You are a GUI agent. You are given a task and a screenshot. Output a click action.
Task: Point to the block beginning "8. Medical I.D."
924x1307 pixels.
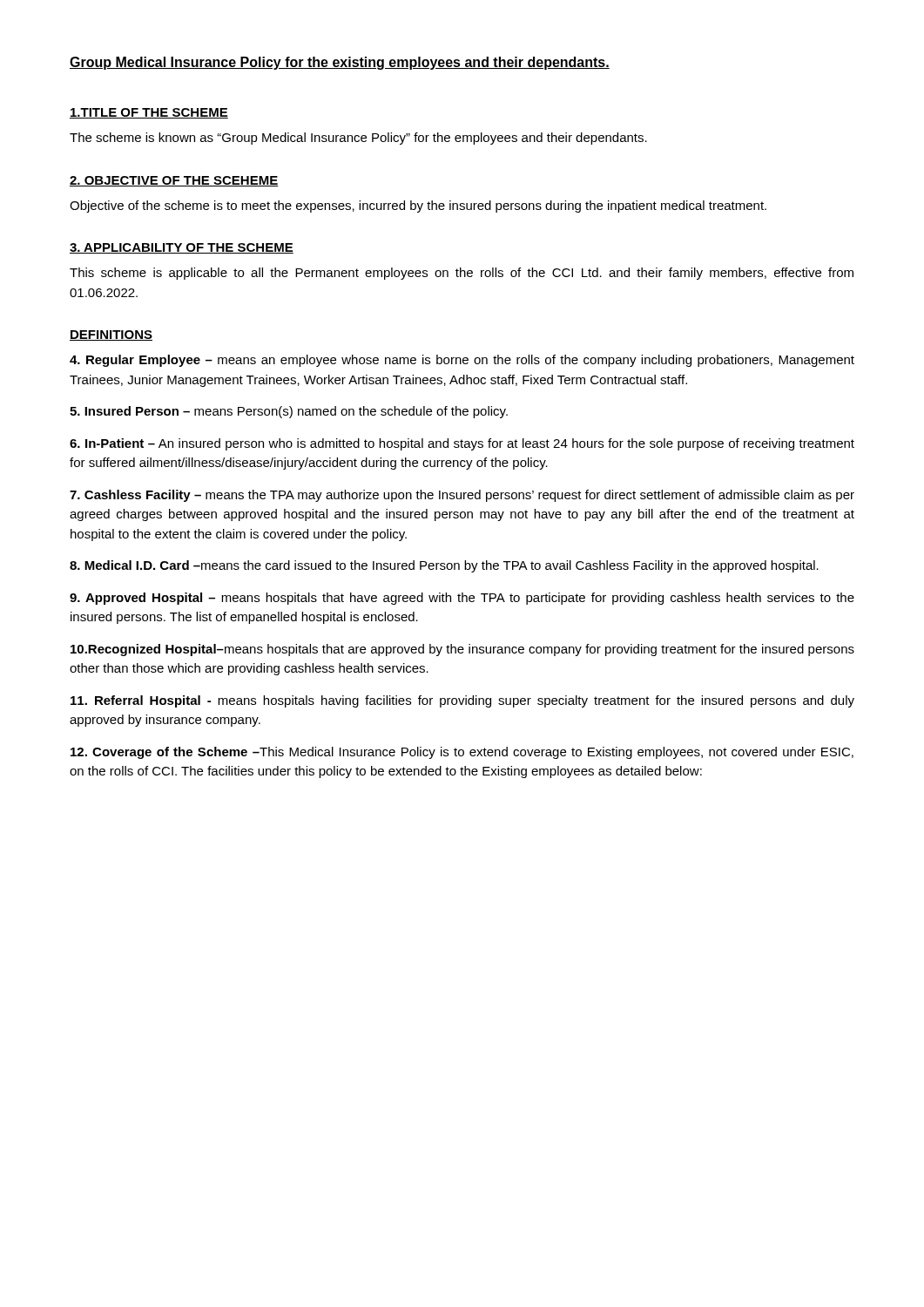pos(462,566)
